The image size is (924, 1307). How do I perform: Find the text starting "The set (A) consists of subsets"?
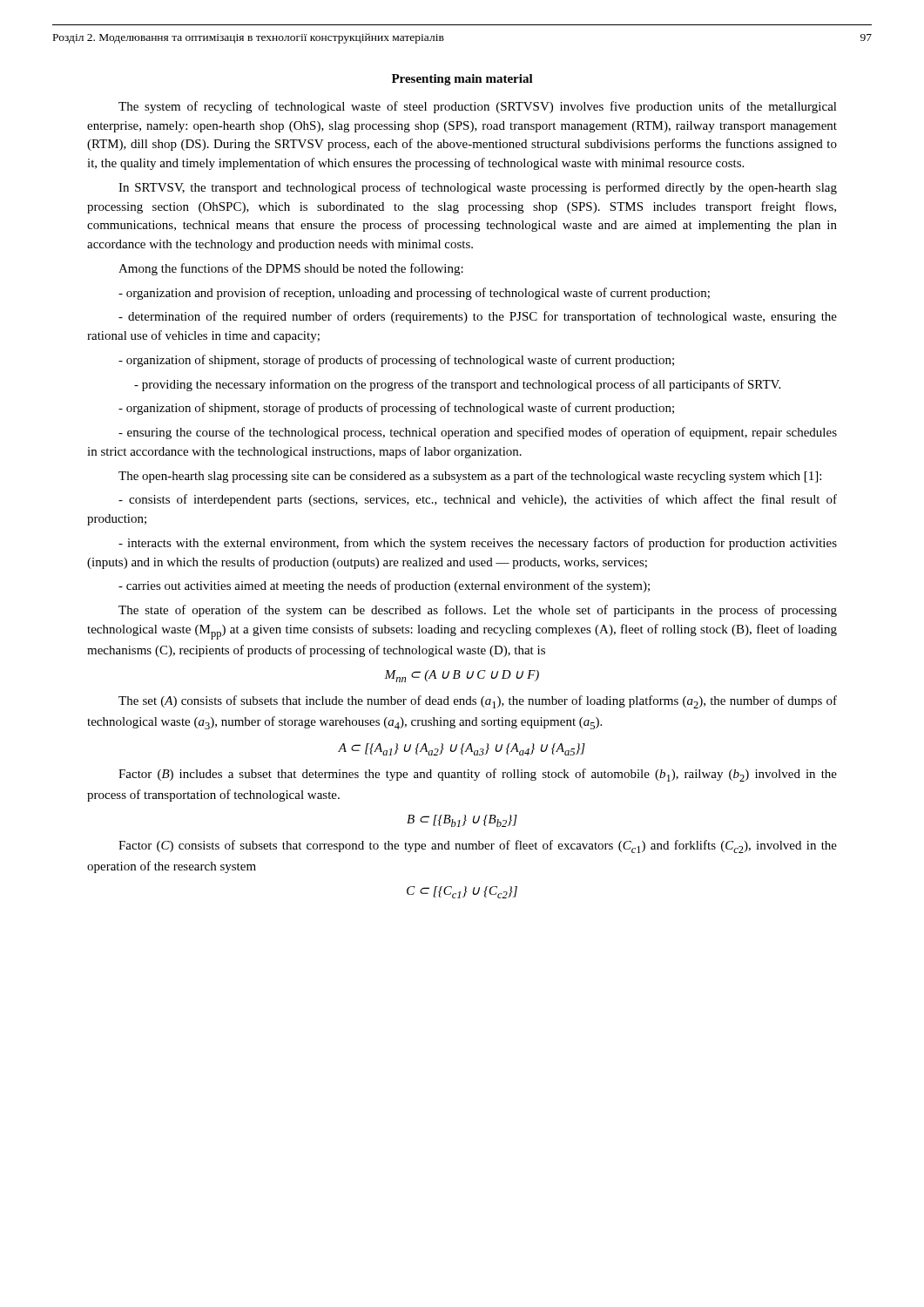pos(462,713)
